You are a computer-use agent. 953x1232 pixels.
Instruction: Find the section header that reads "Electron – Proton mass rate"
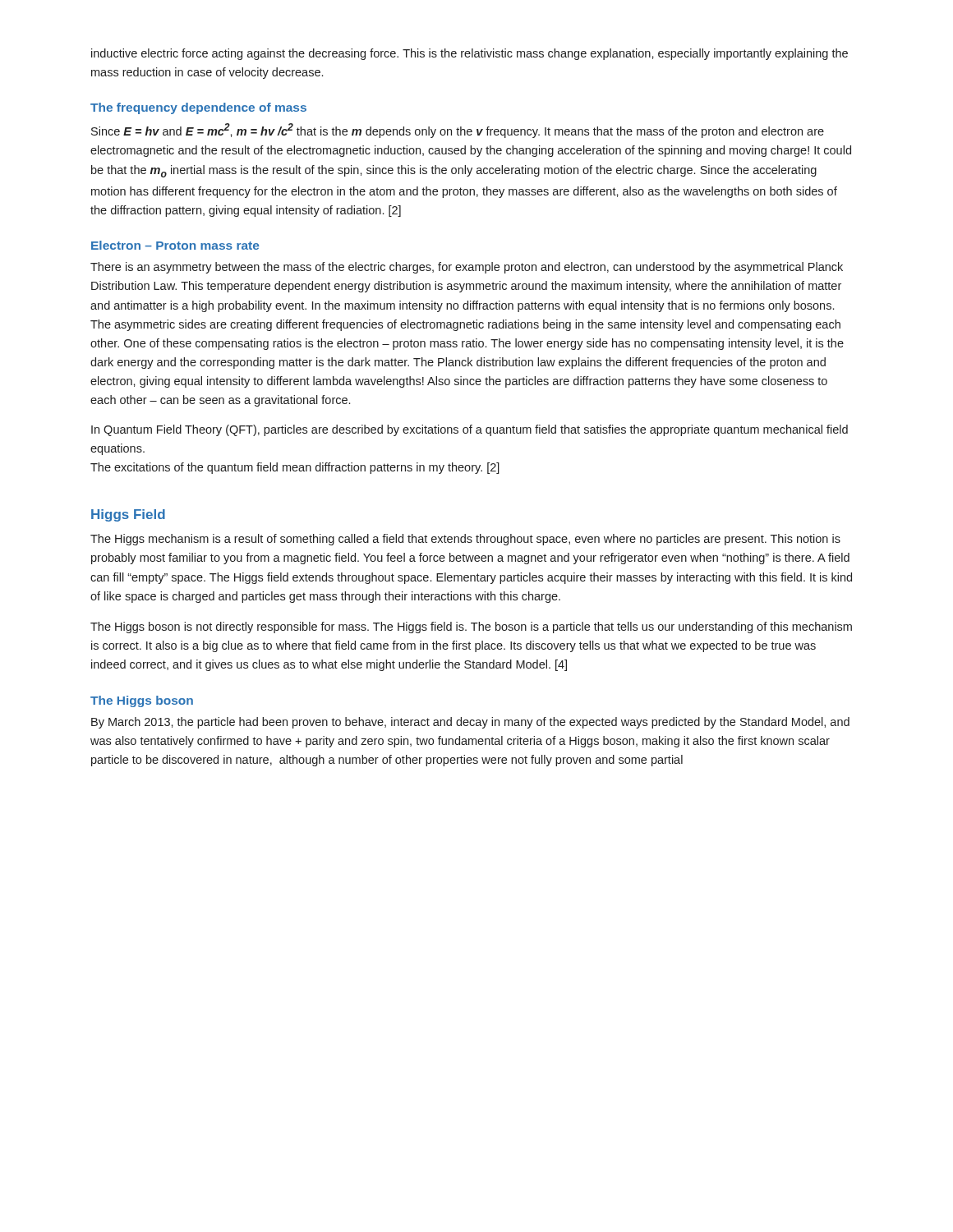pyautogui.click(x=175, y=245)
